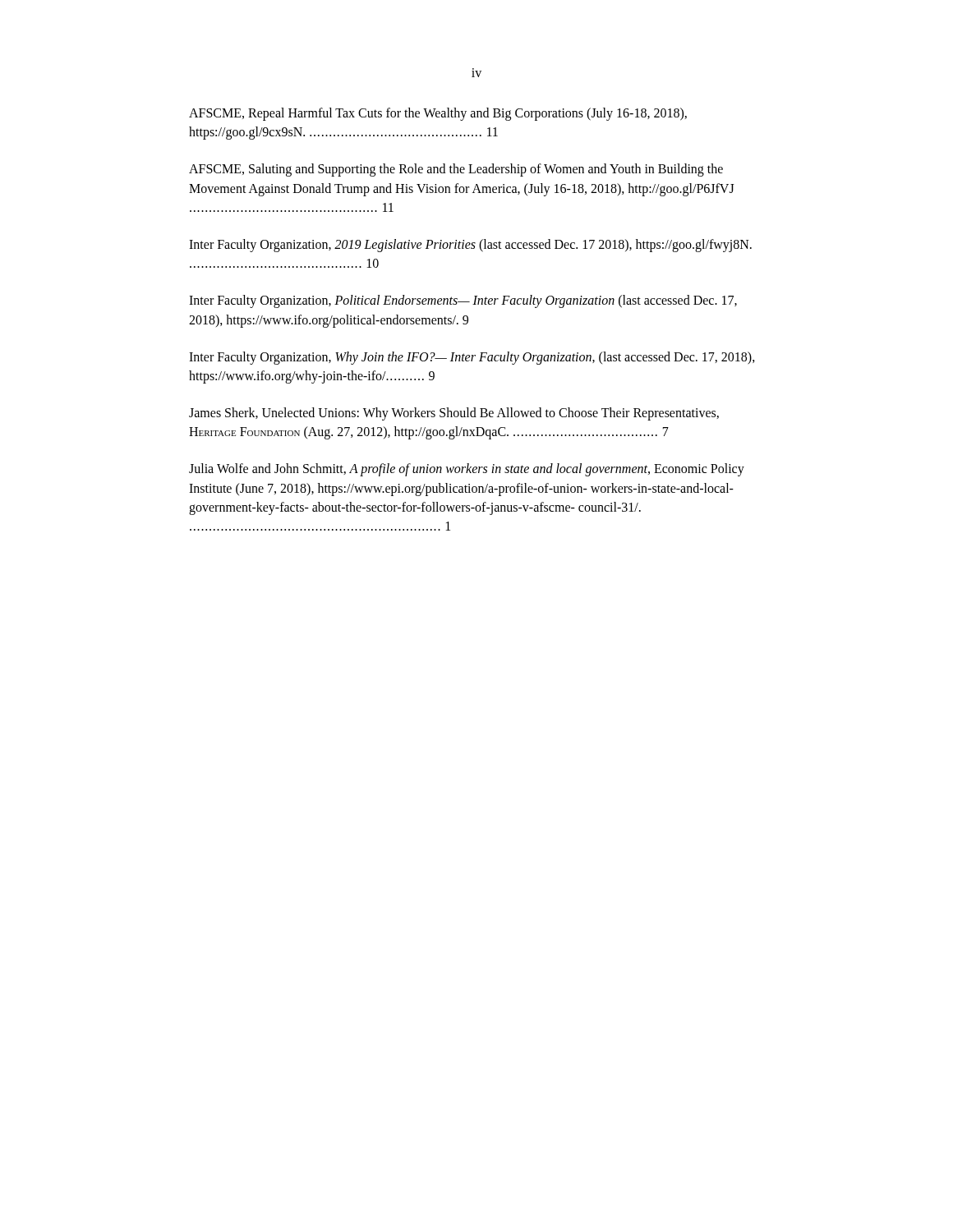Point to the element starting "Inter Faculty Organization, Why Join"

(x=476, y=366)
